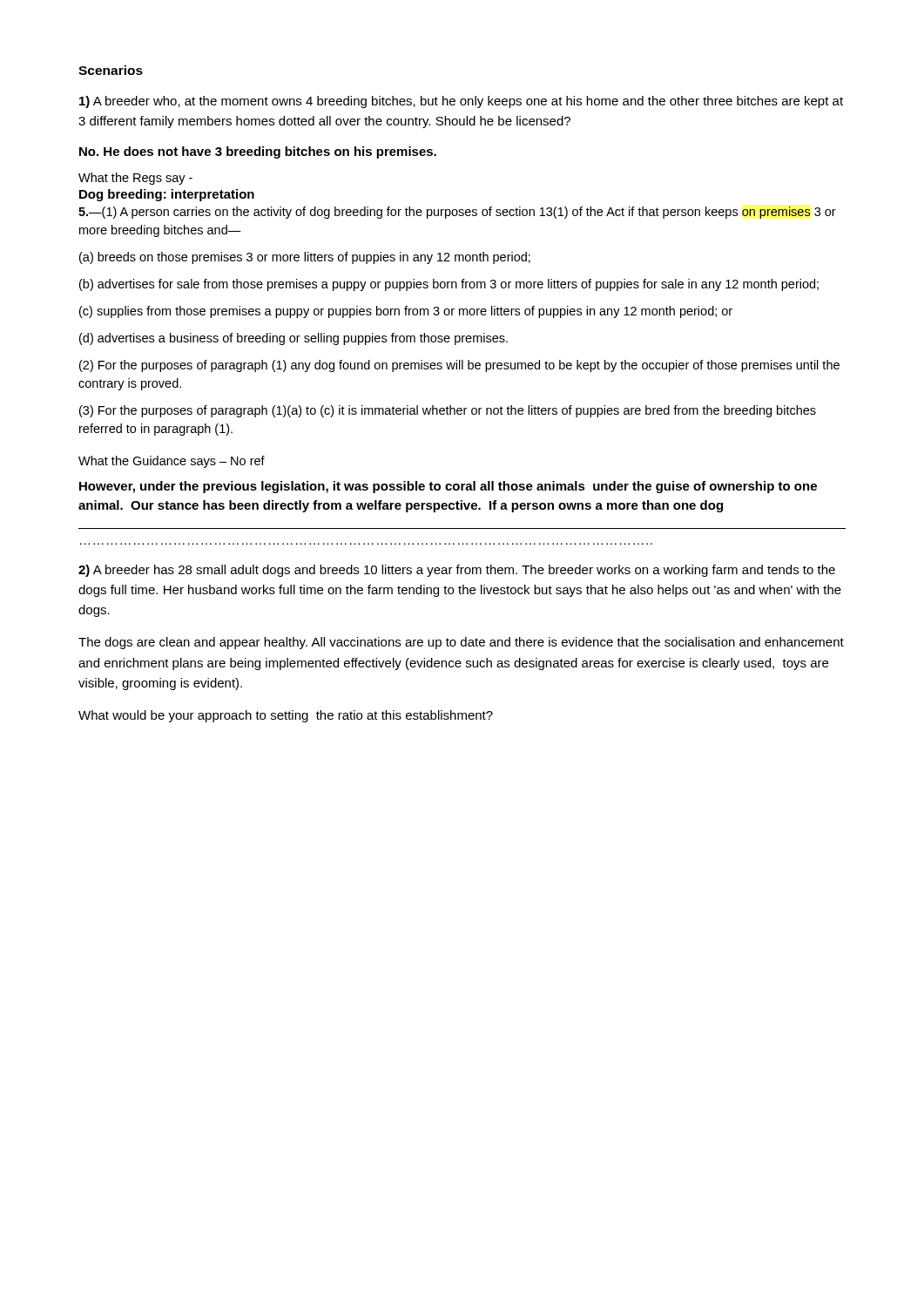Navigate to the text starting "2) A breeder has 28 small adult"
The image size is (924, 1307).
(x=460, y=589)
